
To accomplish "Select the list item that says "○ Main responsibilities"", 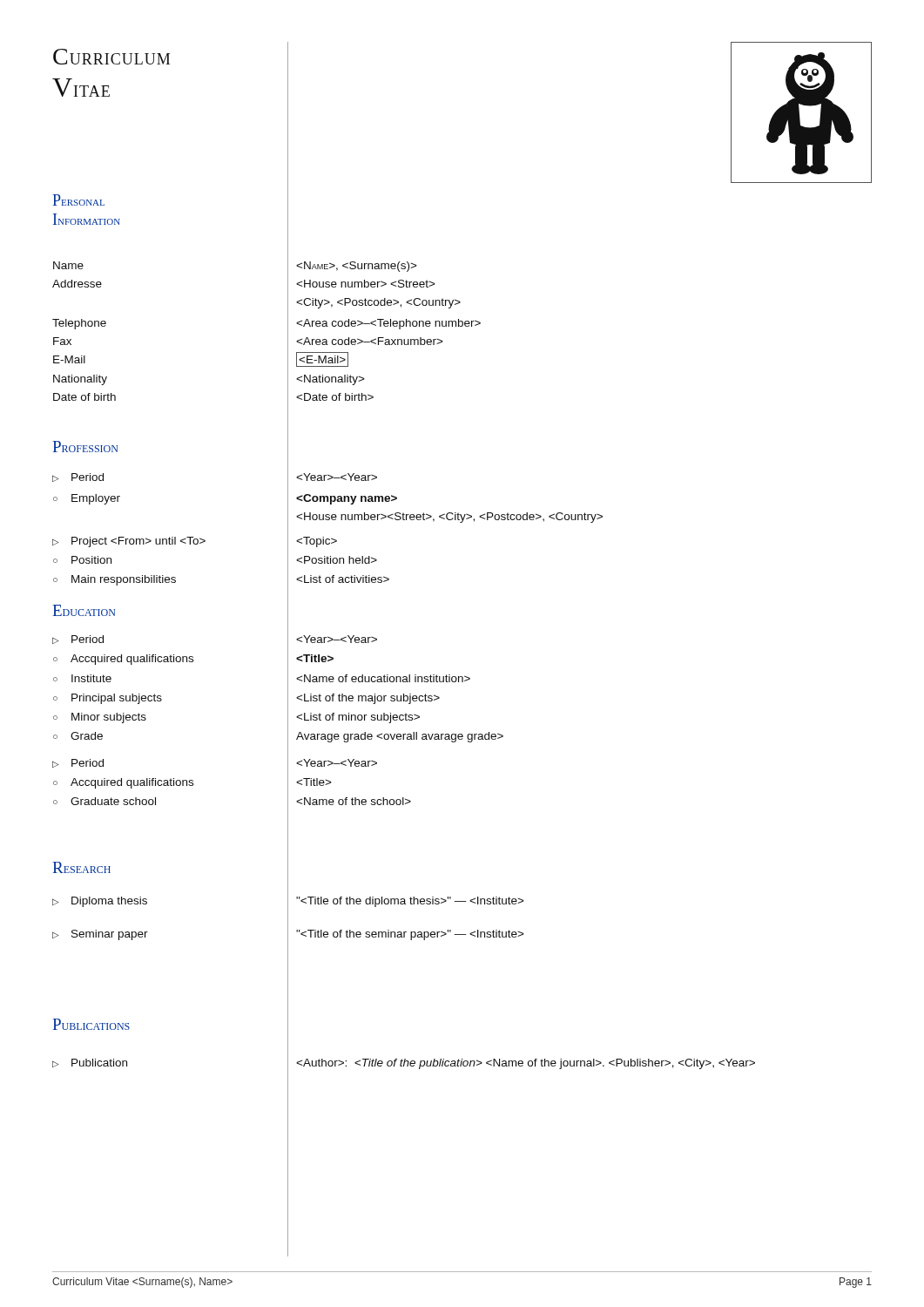I will click(x=117, y=580).
